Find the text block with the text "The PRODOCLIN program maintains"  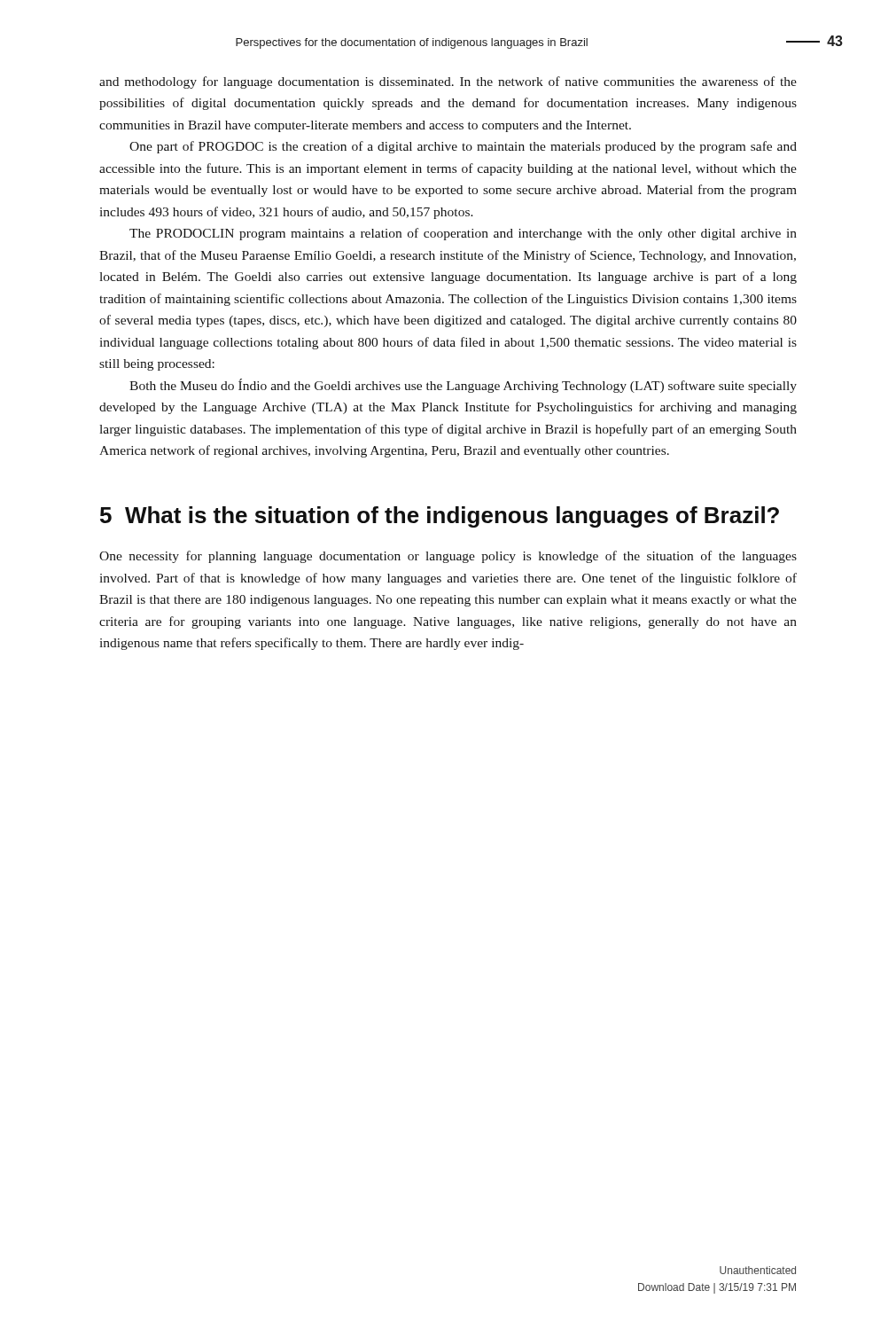coord(448,299)
